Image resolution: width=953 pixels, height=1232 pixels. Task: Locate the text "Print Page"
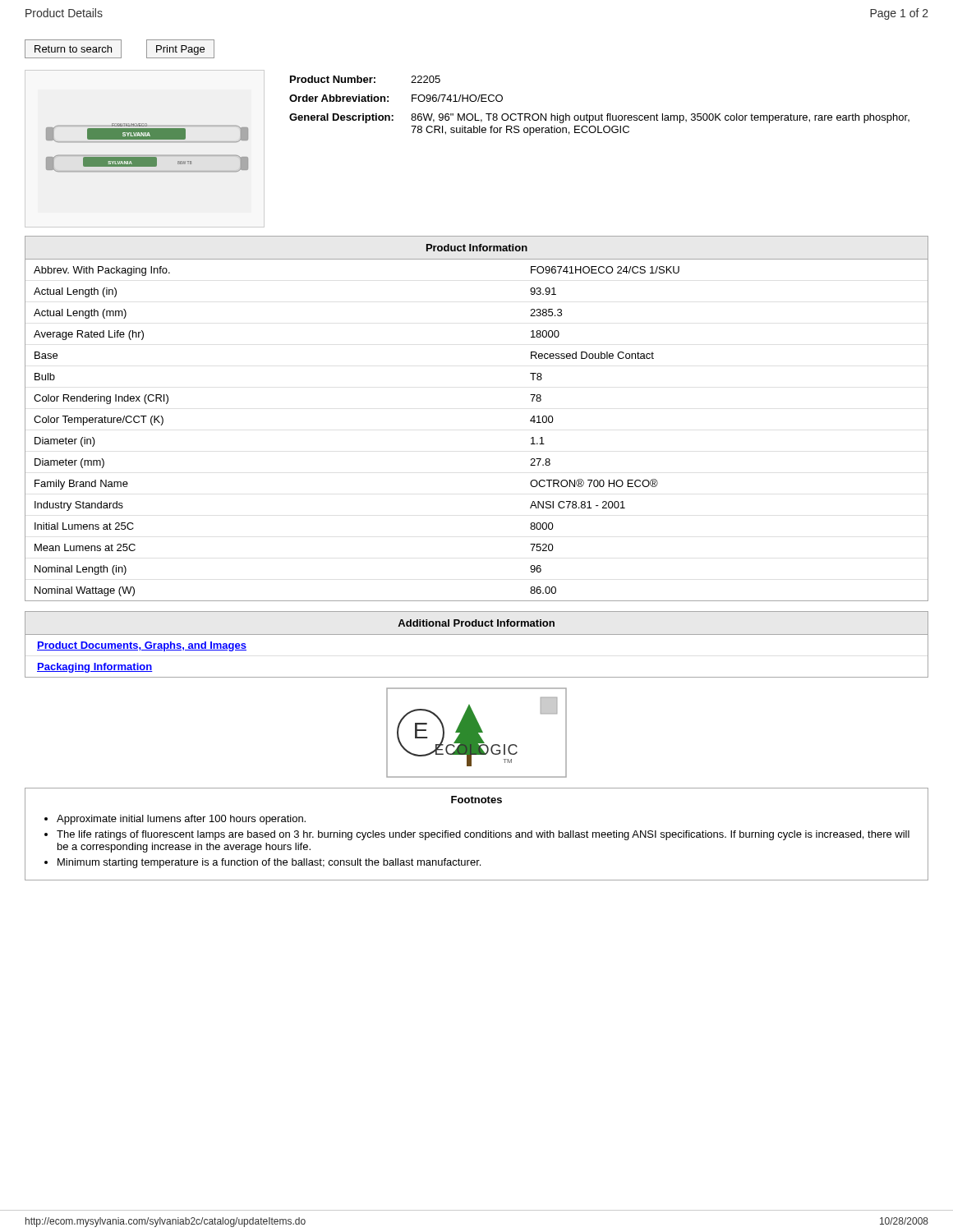(x=180, y=49)
